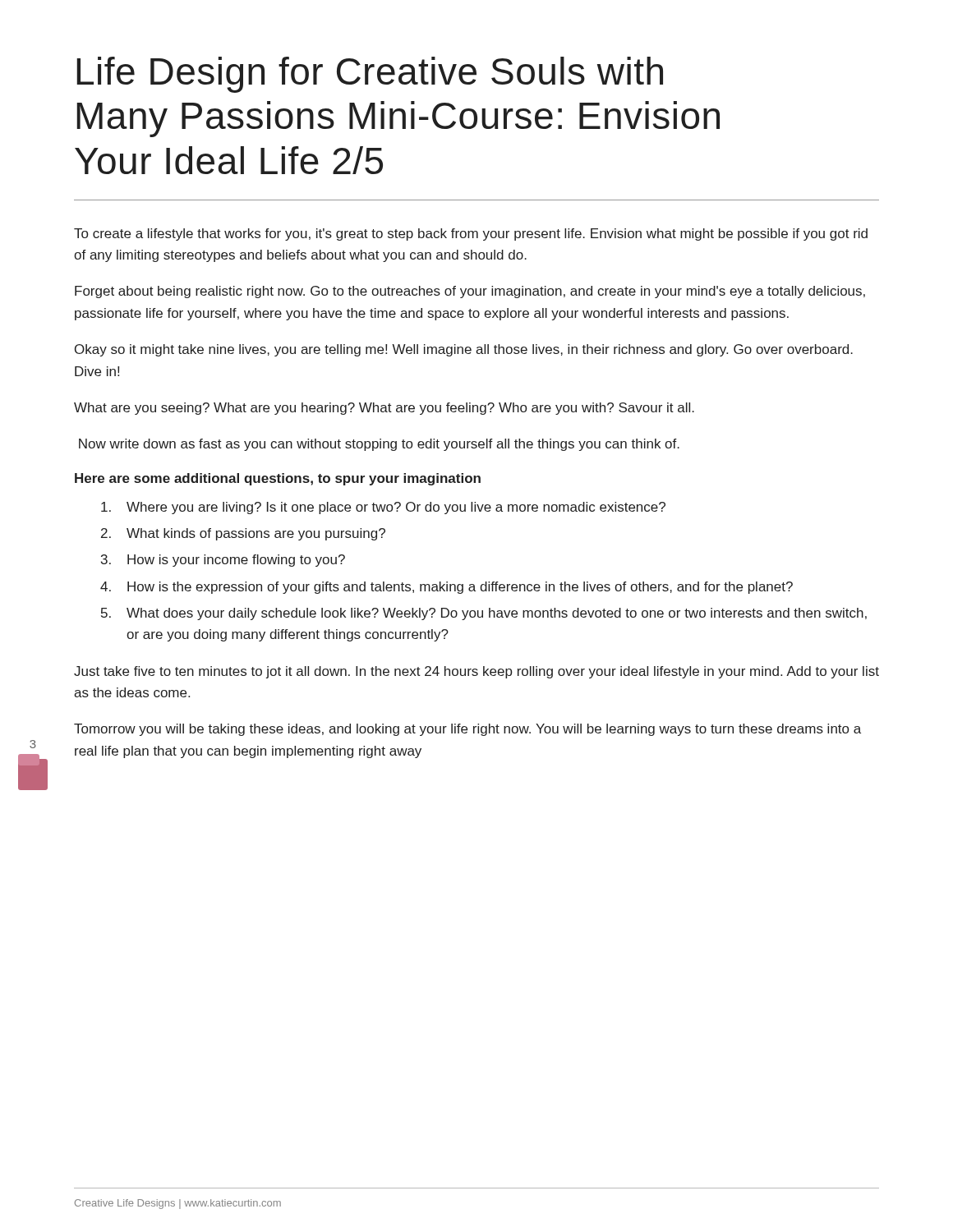Find the block on this page that starts "Forget about being realistic right now. Go to"
This screenshot has width=953, height=1232.
(x=470, y=302)
